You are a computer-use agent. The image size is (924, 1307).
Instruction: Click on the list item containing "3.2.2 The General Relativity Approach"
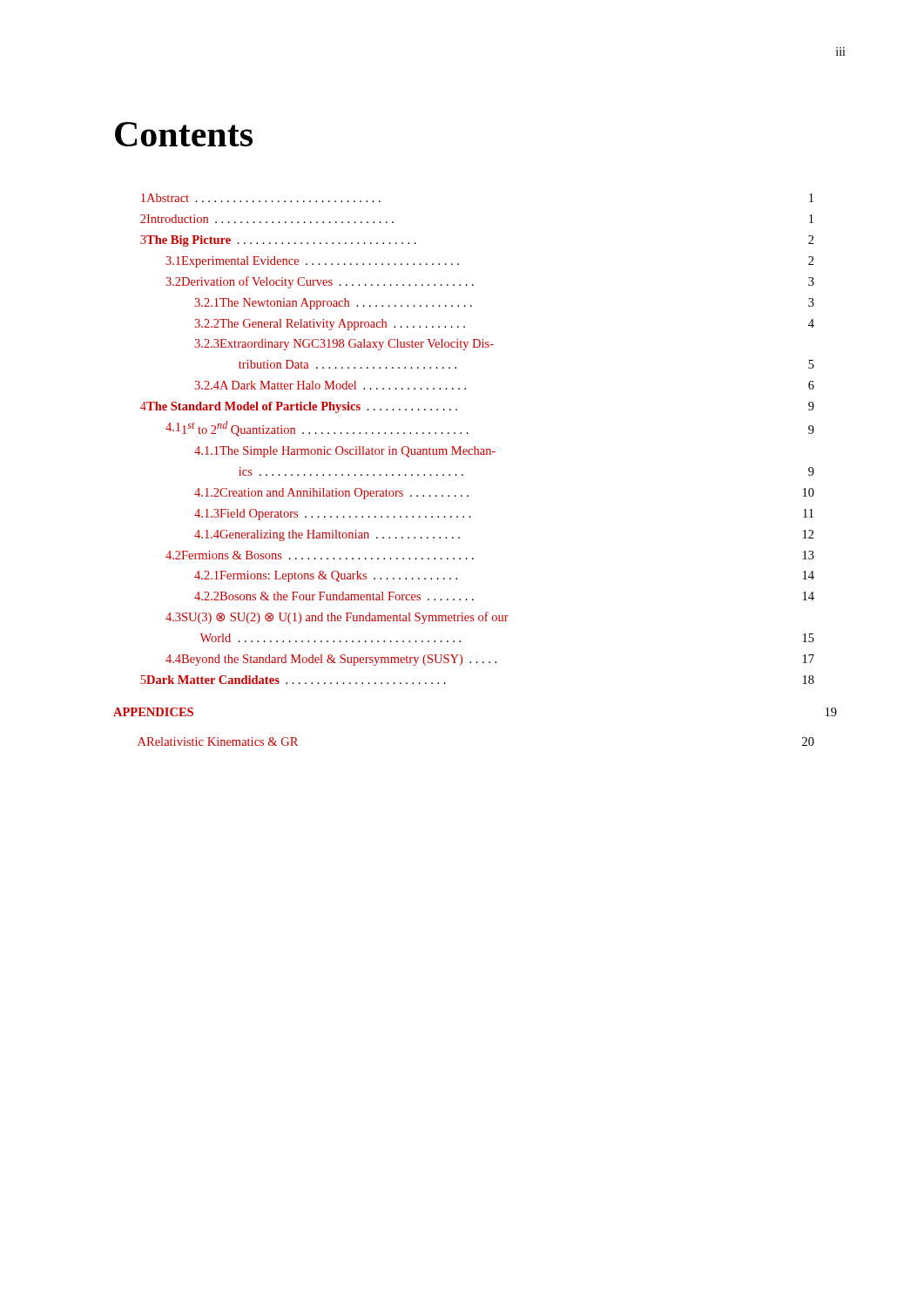pos(475,324)
